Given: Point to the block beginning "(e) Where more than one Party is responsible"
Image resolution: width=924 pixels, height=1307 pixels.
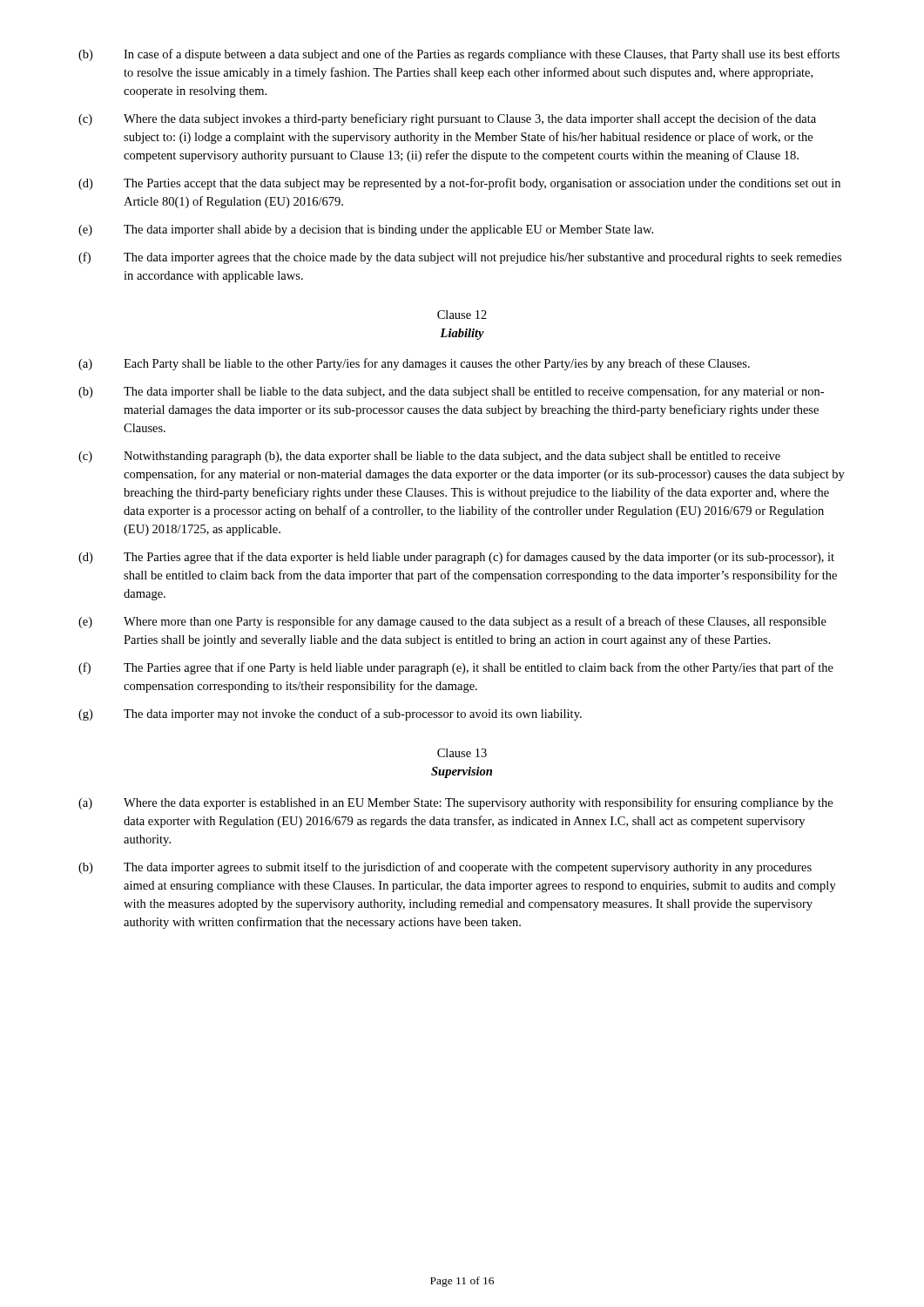Looking at the screenshot, I should (x=462, y=631).
